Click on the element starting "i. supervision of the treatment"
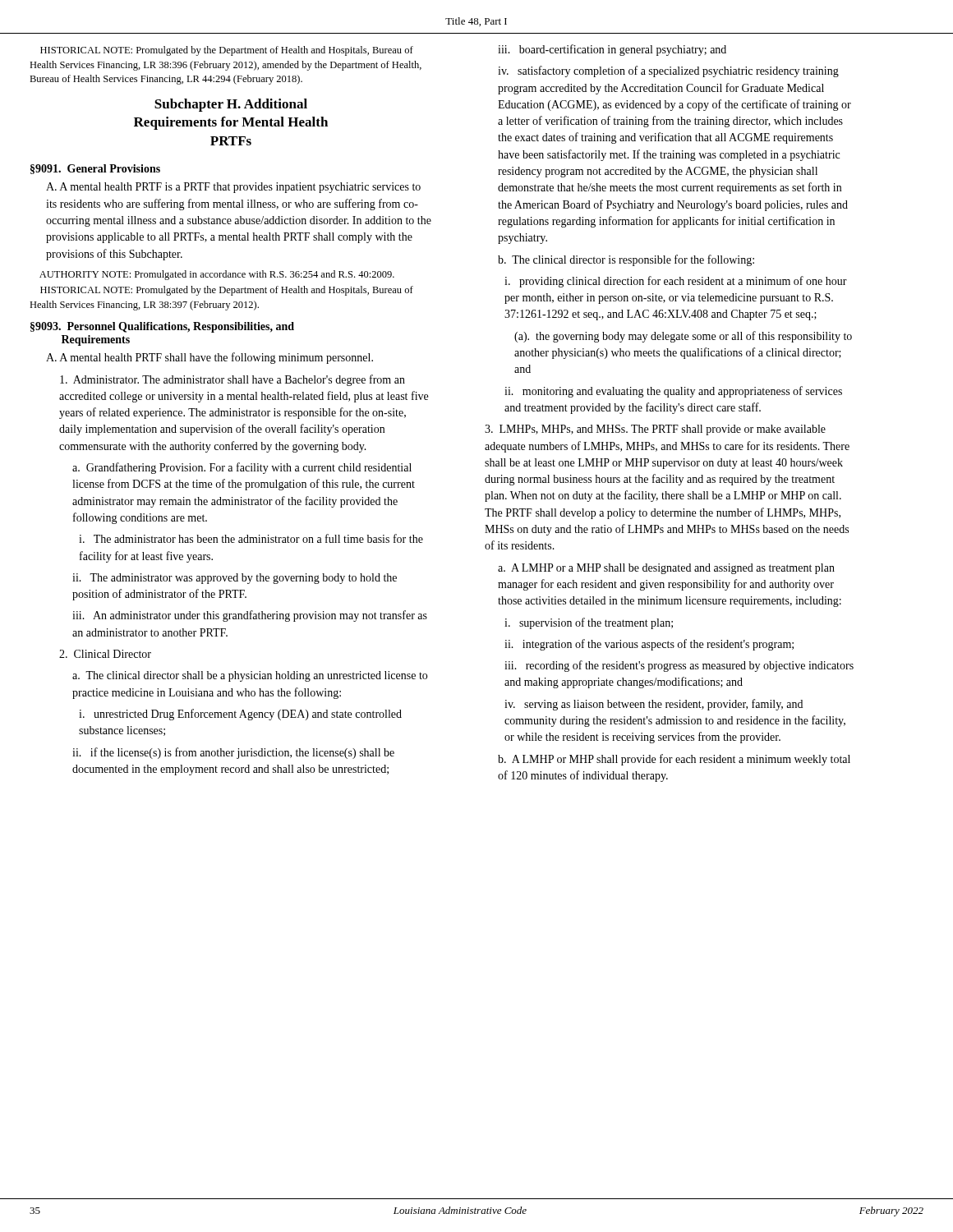This screenshot has width=953, height=1232. point(681,623)
